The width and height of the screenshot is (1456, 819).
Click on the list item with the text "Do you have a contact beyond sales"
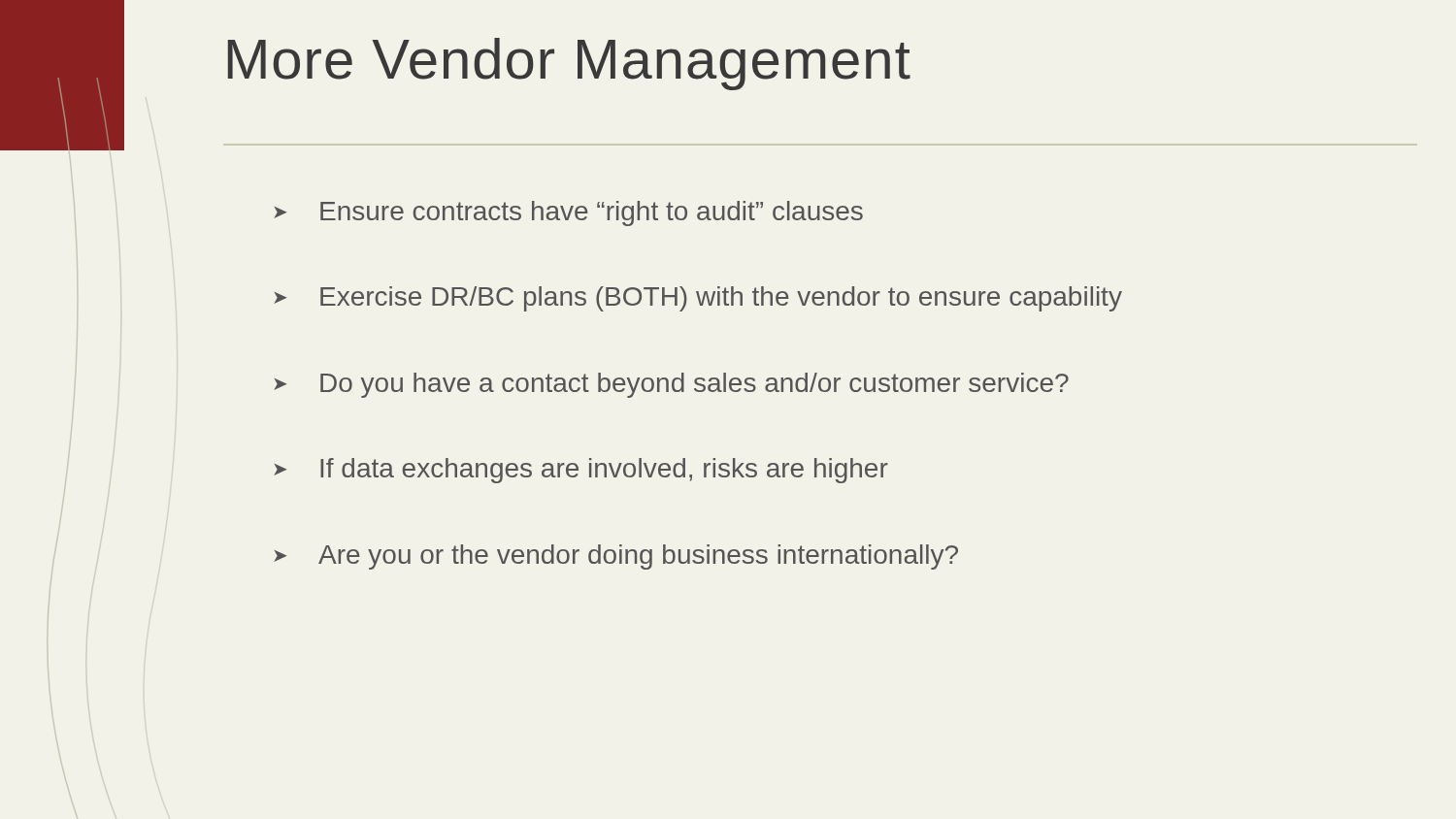pos(835,383)
